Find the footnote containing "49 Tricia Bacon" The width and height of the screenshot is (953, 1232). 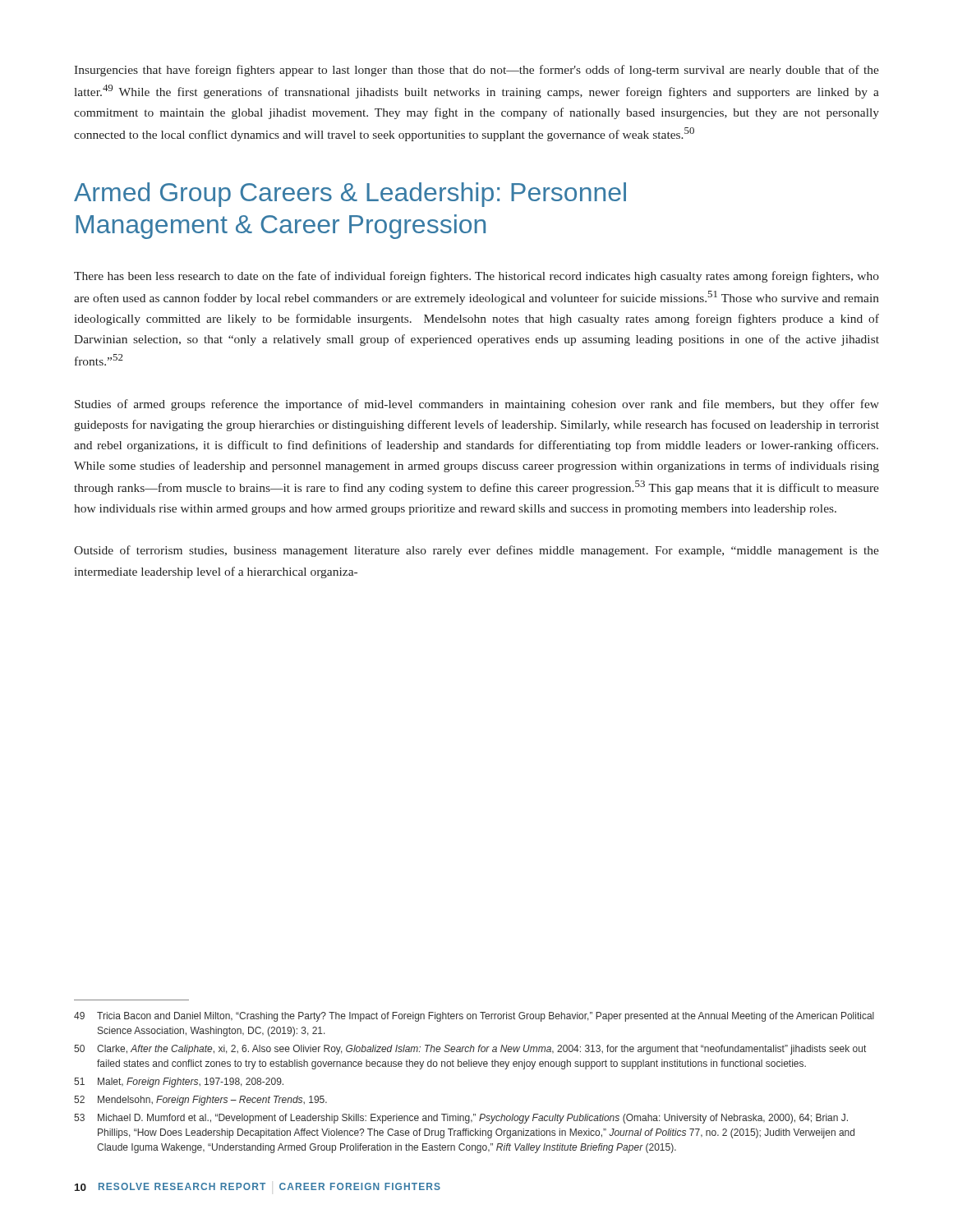click(476, 1023)
